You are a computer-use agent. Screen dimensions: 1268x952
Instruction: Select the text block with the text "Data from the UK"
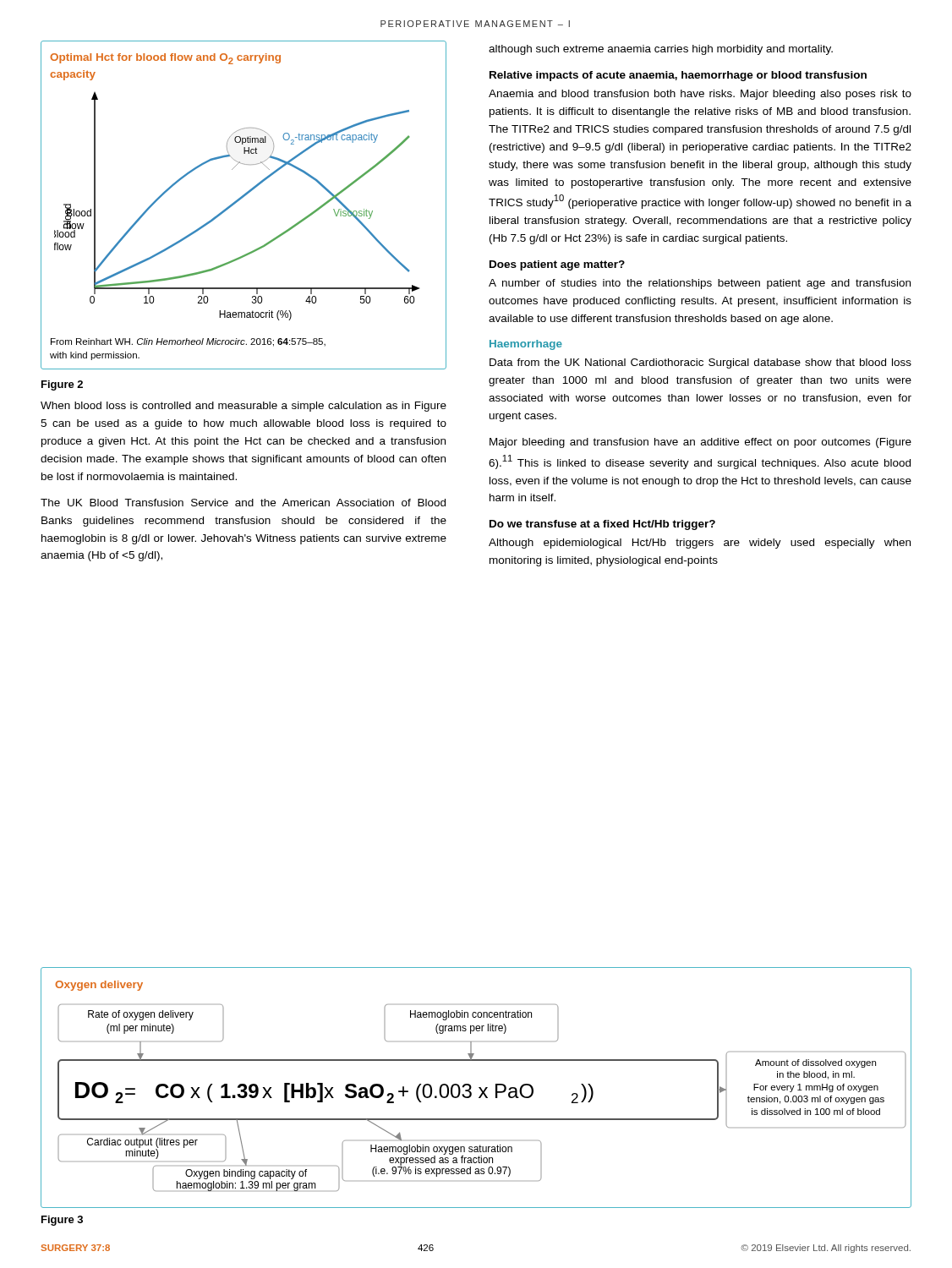pos(700,389)
